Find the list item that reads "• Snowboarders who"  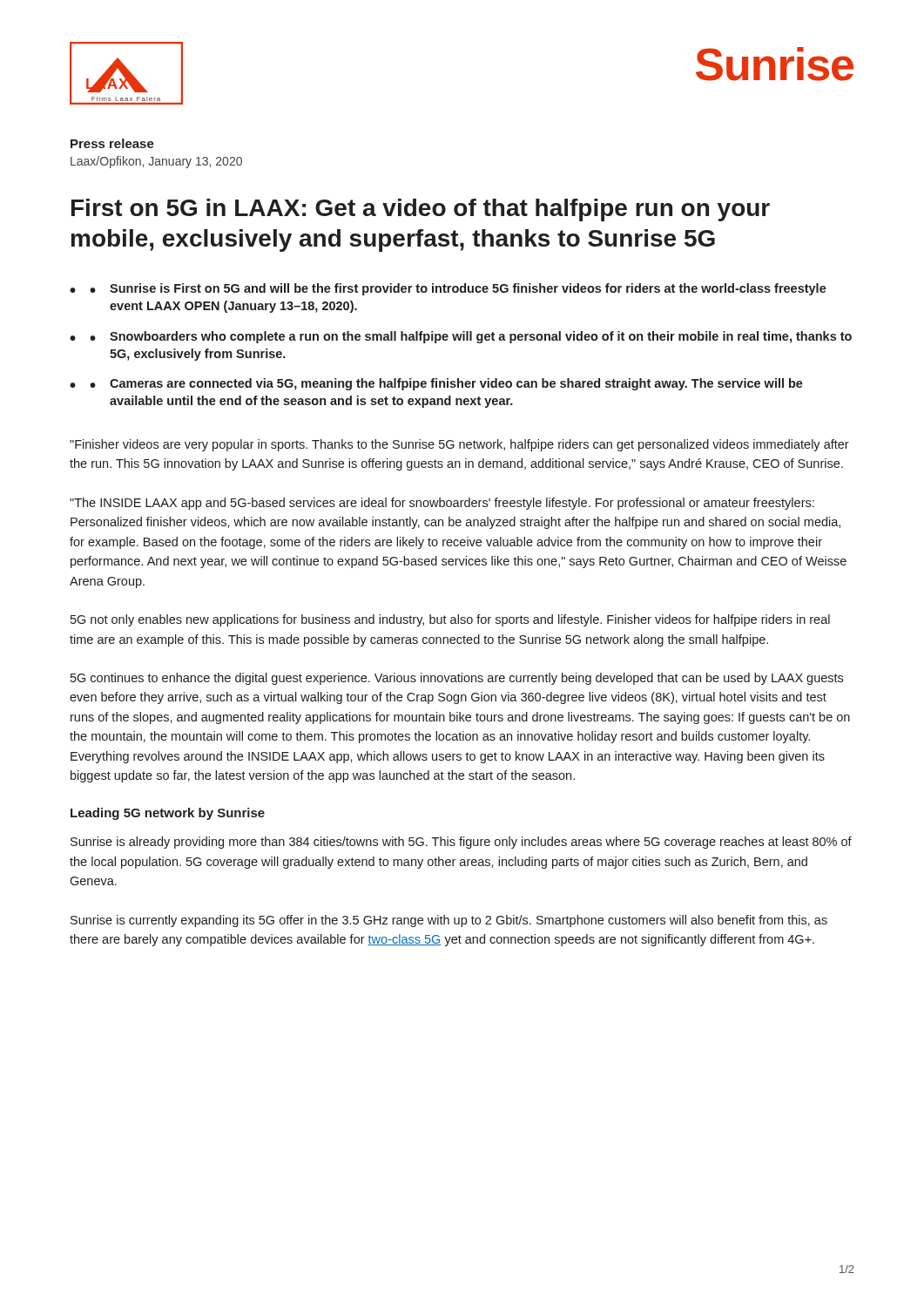tap(472, 345)
